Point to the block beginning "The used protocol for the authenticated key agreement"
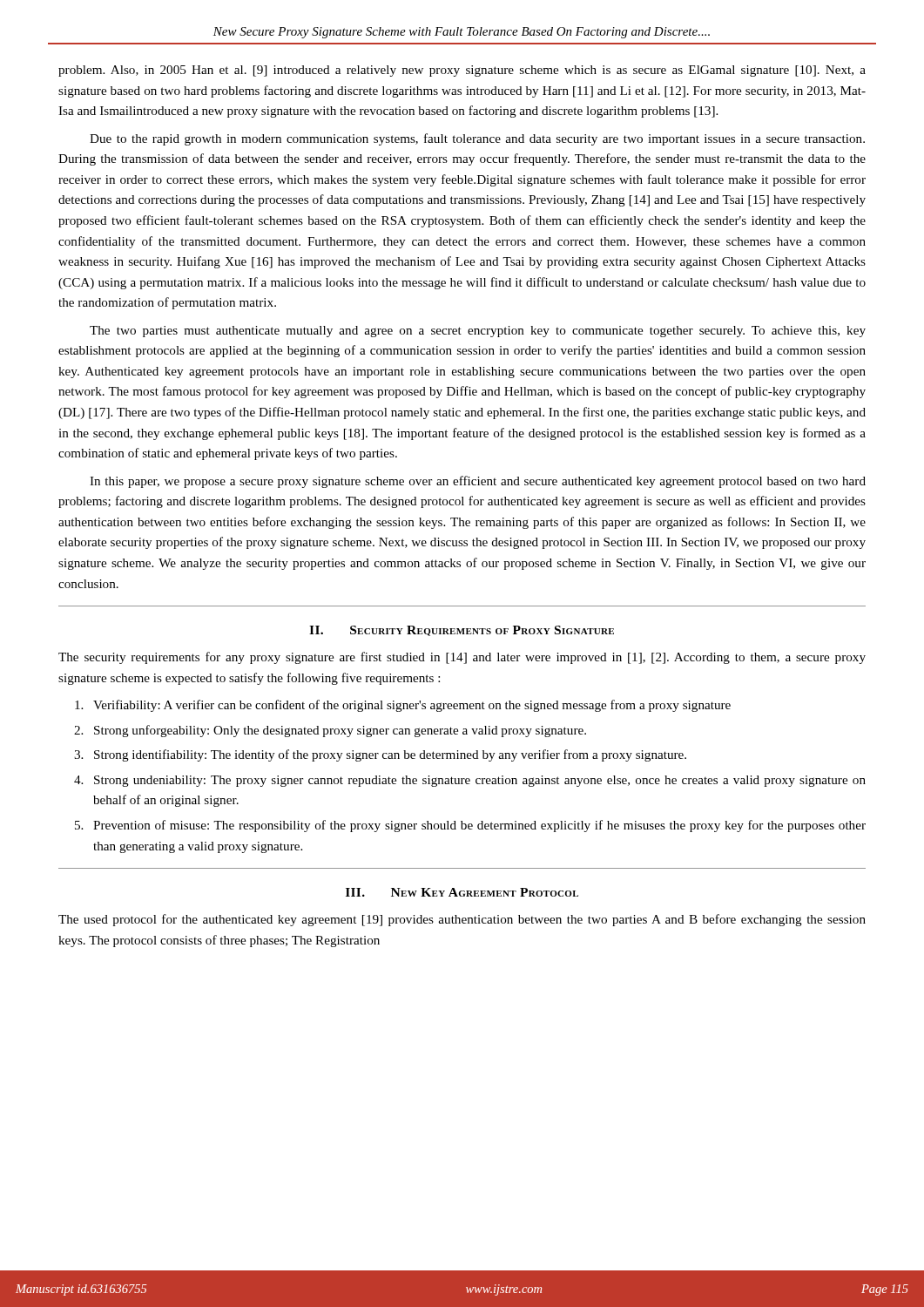The height and width of the screenshot is (1307, 924). tap(462, 929)
